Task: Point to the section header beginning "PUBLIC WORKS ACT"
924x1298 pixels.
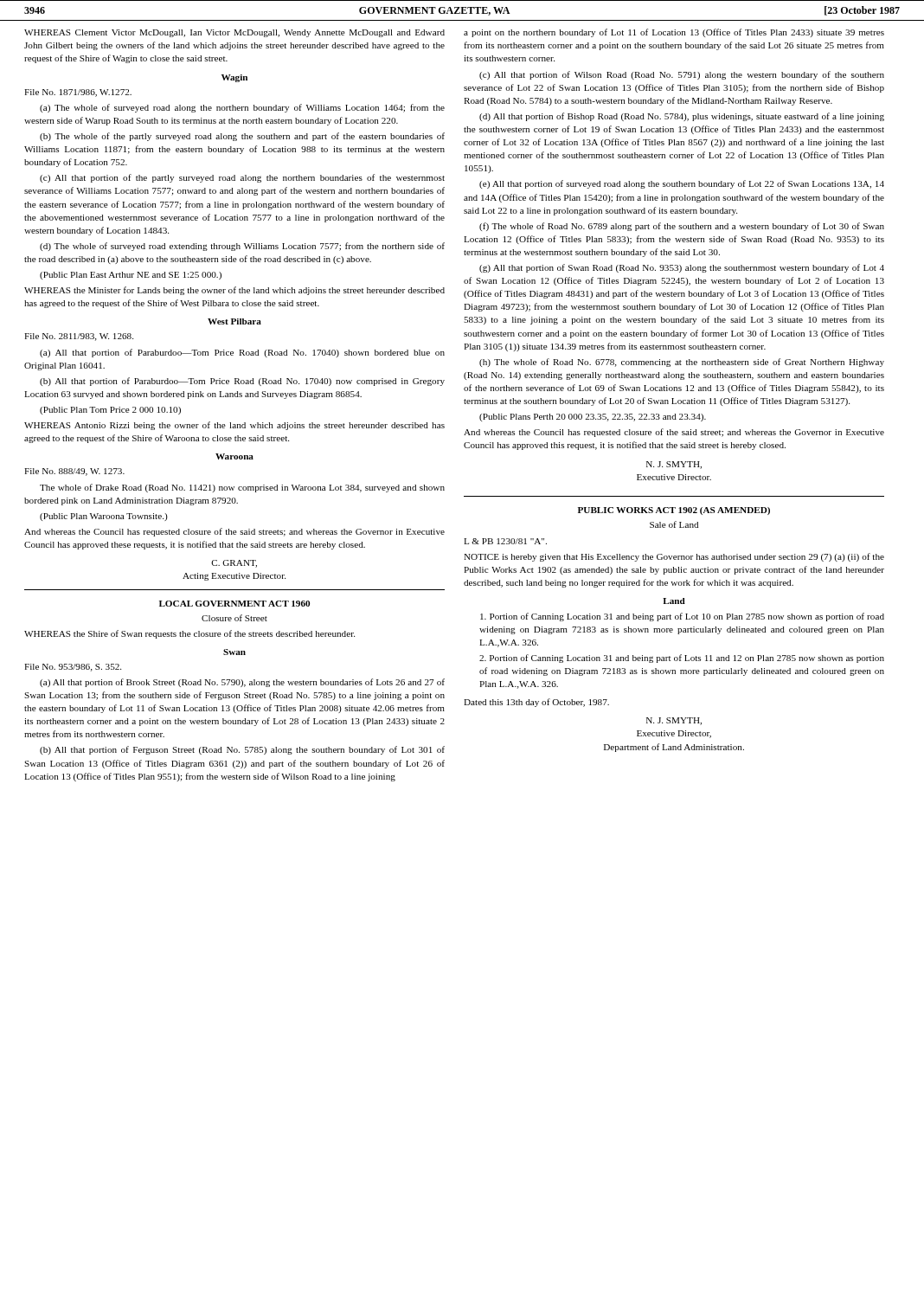Action: [x=674, y=509]
